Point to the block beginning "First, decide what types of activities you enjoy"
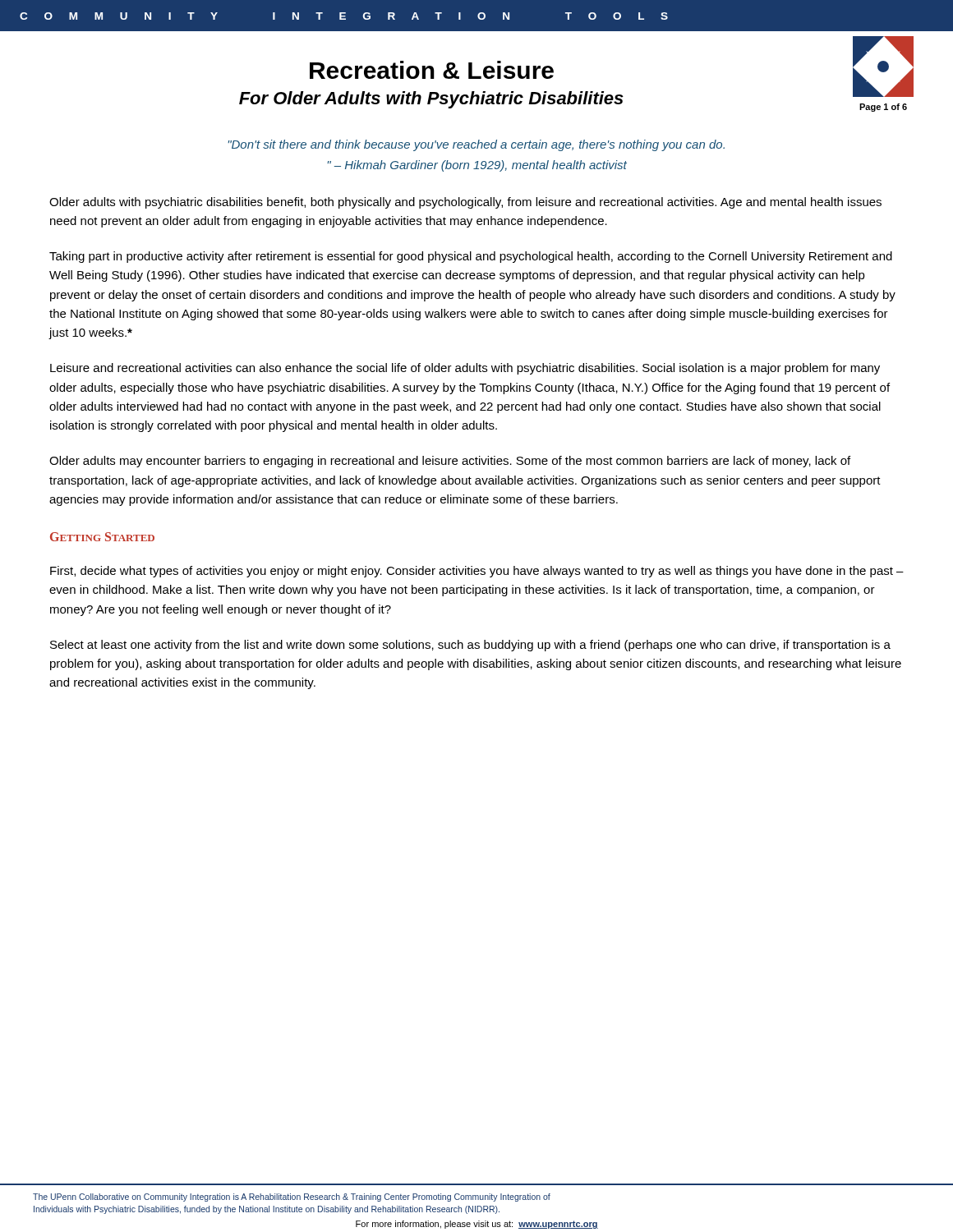The width and height of the screenshot is (953, 1232). pyautogui.click(x=476, y=590)
